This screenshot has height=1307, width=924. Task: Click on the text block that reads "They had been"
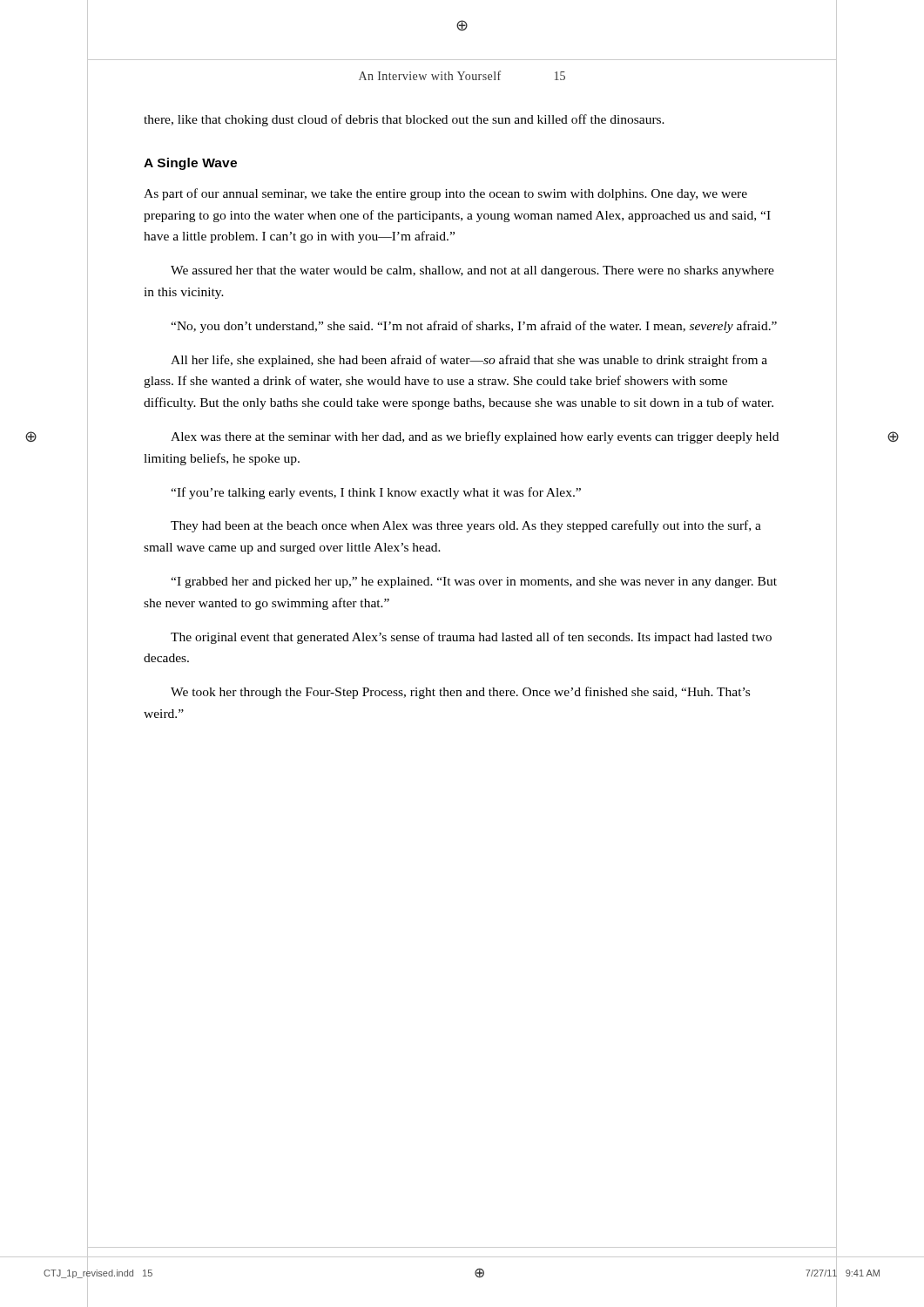(x=452, y=536)
